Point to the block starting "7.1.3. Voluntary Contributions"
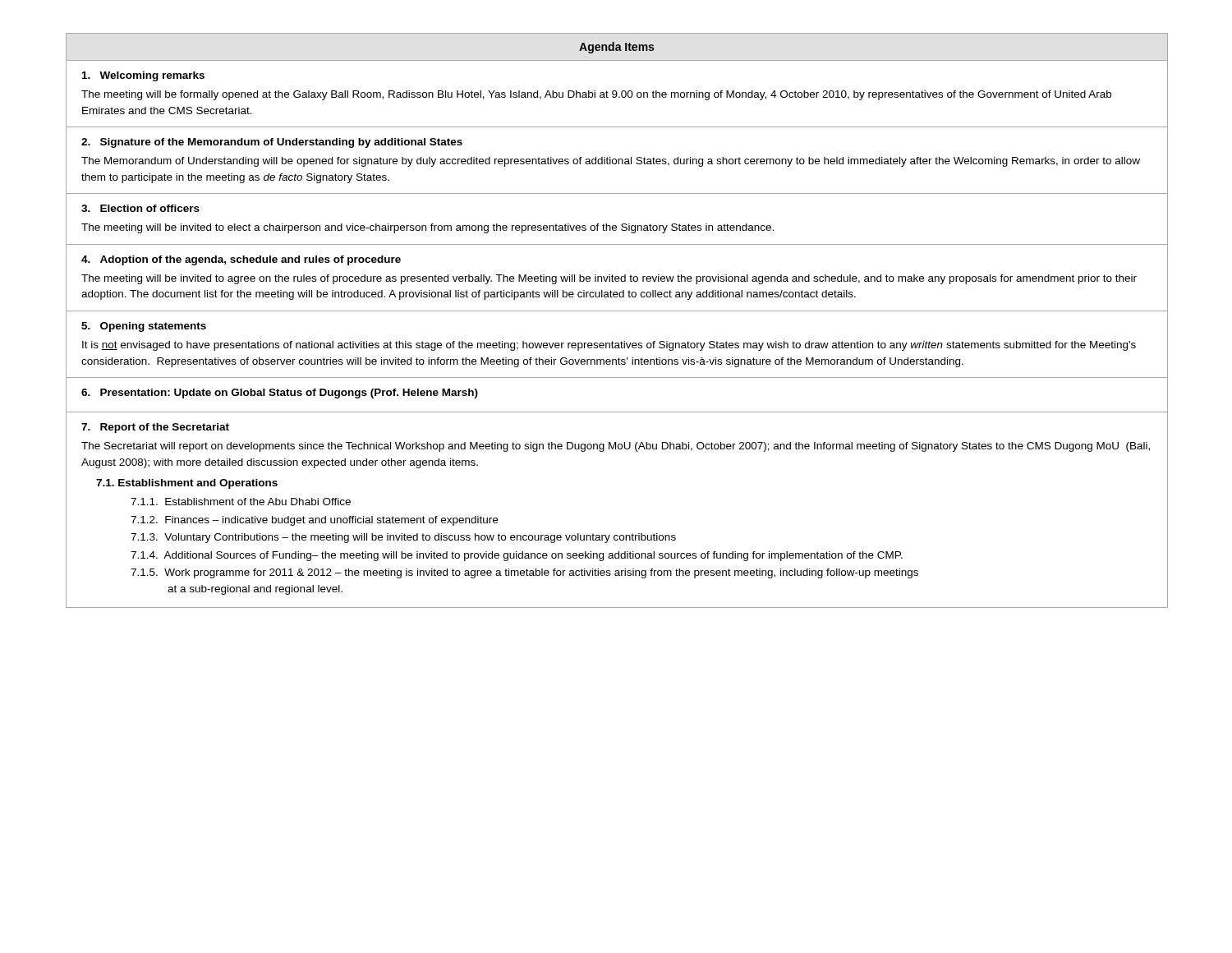The image size is (1232, 953). coord(403,537)
